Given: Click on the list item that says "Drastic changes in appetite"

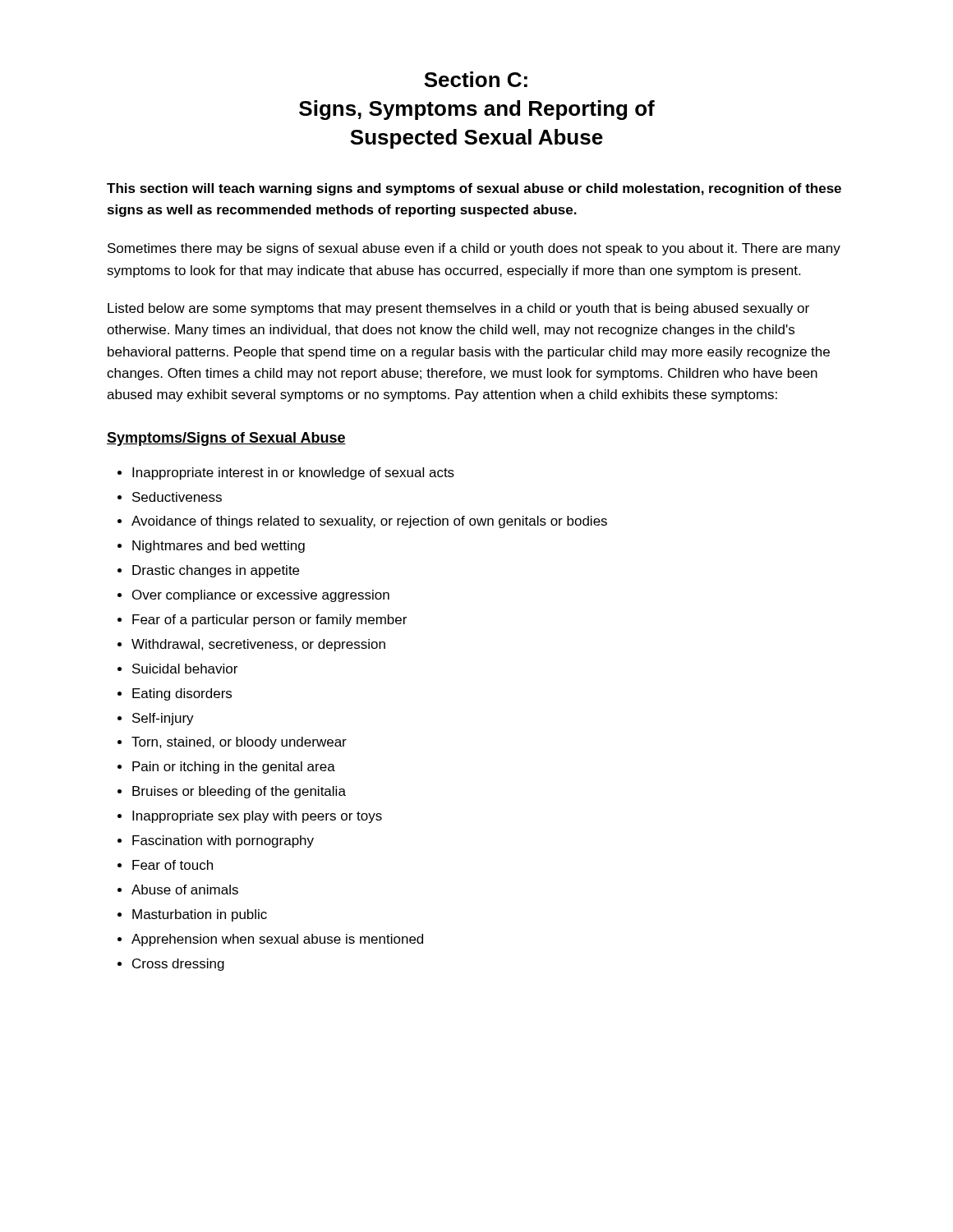Looking at the screenshot, I should tap(216, 571).
